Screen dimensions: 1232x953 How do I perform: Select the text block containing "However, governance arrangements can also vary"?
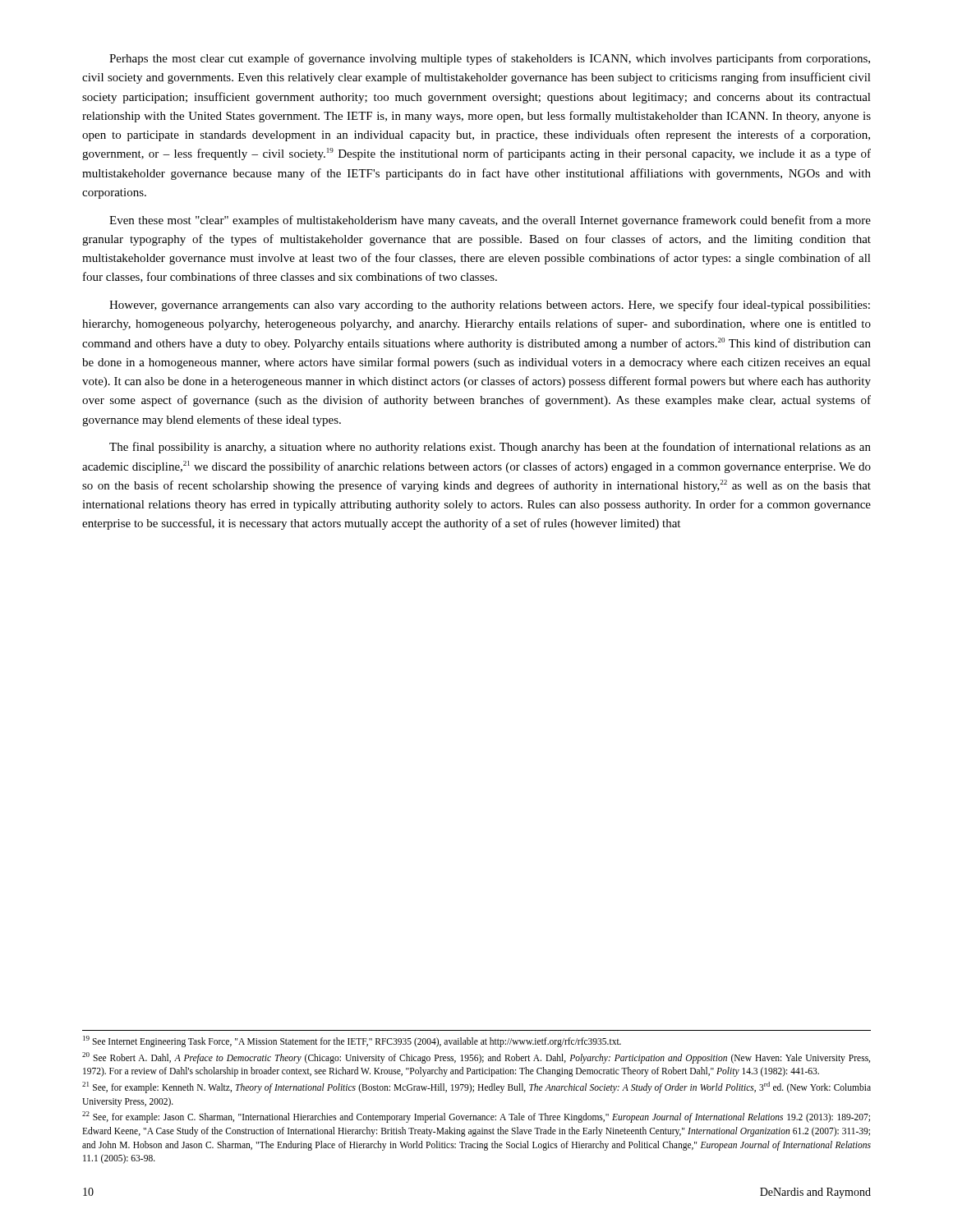click(476, 362)
